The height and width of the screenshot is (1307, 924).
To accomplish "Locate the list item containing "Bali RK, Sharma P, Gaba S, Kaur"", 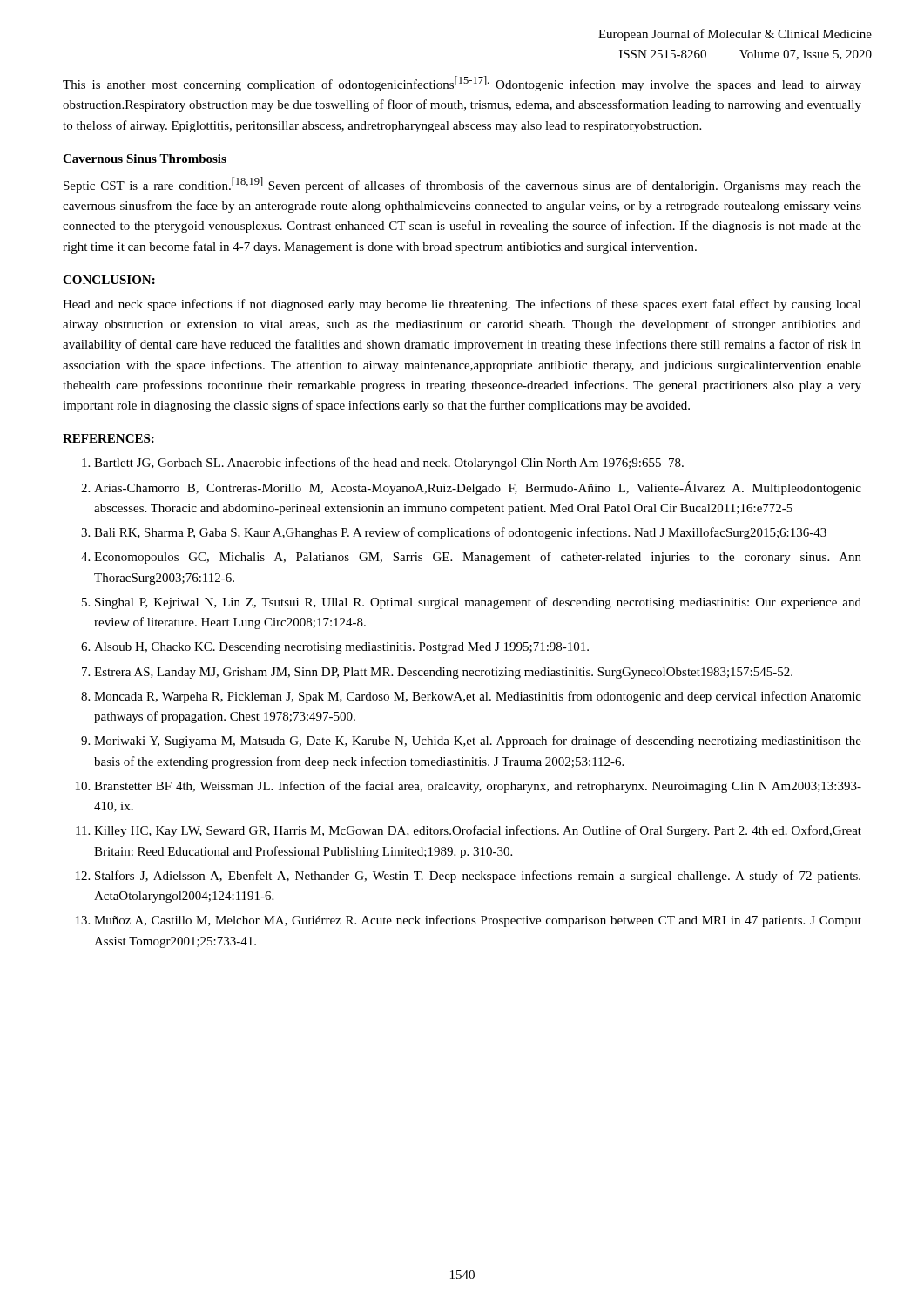I will coord(460,532).
